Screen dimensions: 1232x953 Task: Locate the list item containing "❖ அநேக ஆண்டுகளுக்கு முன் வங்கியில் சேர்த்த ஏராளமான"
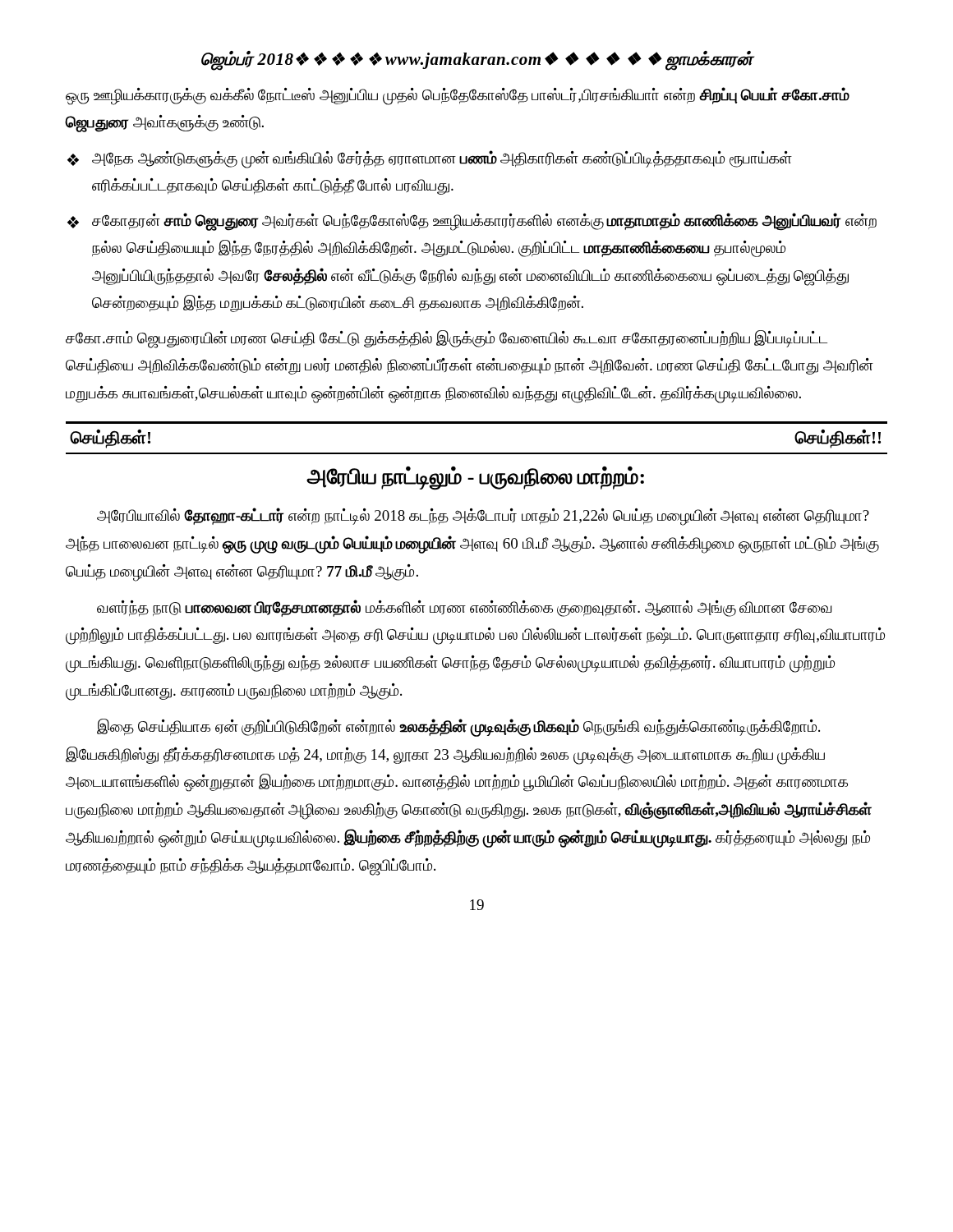(476, 171)
